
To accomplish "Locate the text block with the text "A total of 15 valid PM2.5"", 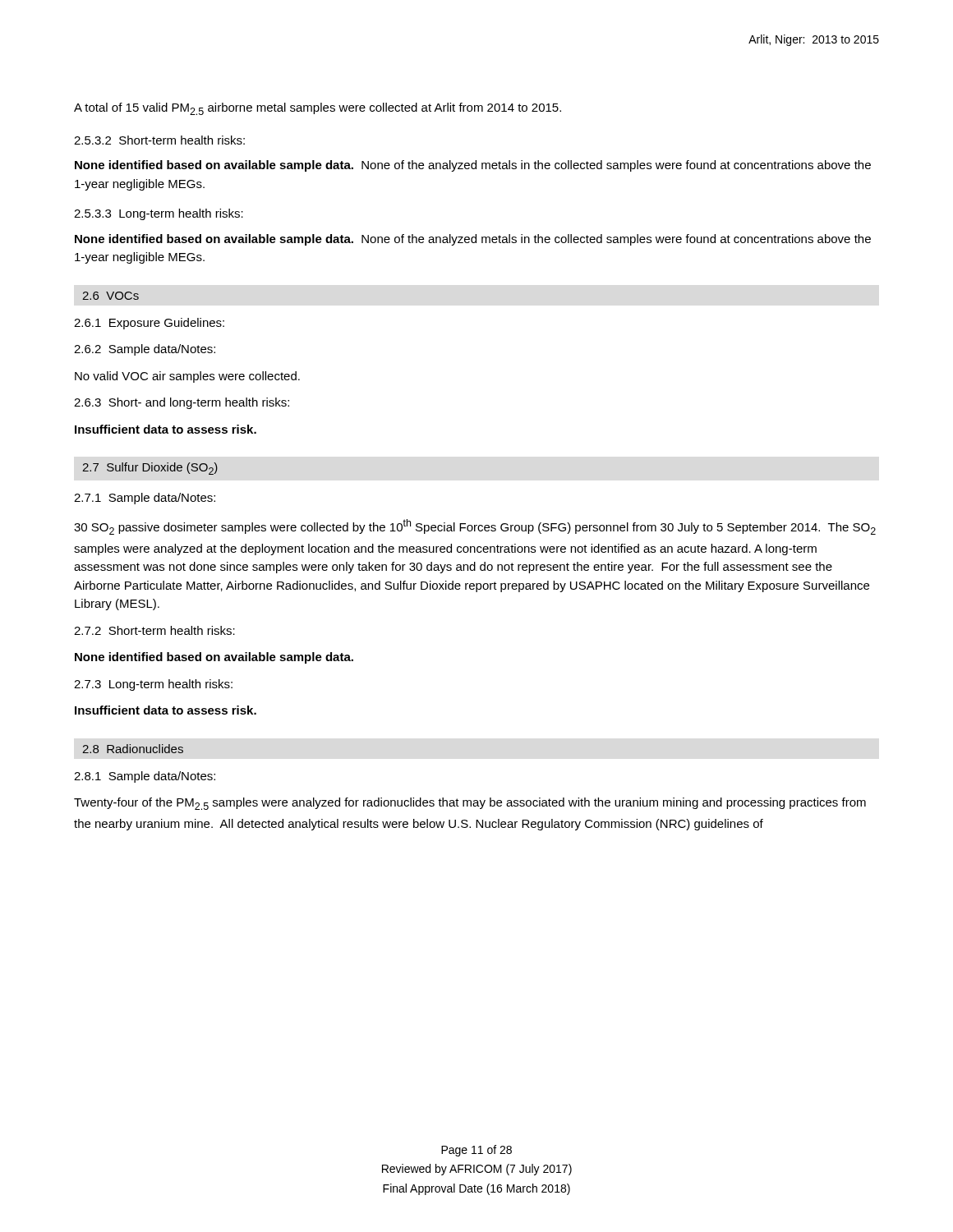I will [318, 109].
